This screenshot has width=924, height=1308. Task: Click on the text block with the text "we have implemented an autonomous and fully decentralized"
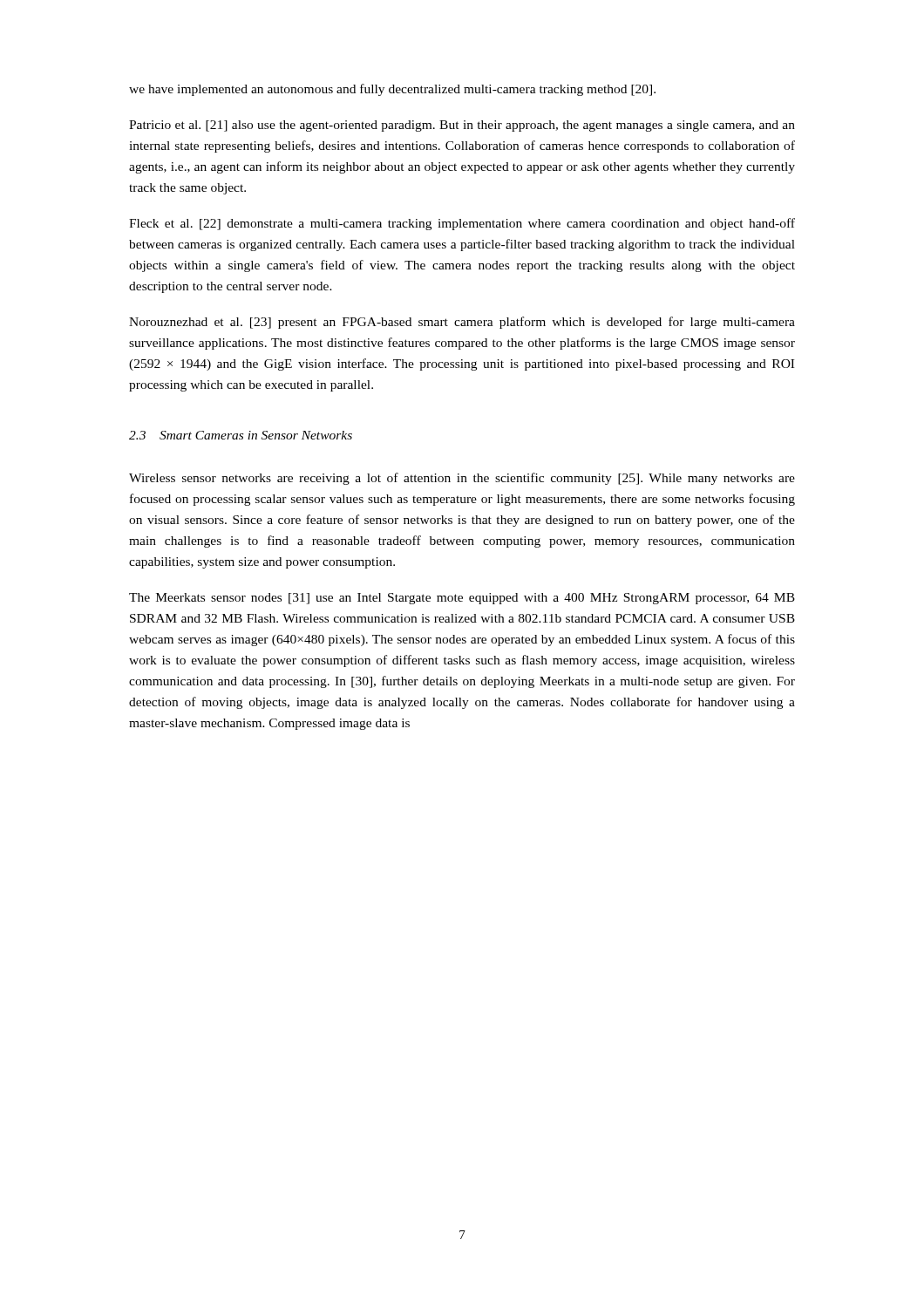[x=393, y=88]
